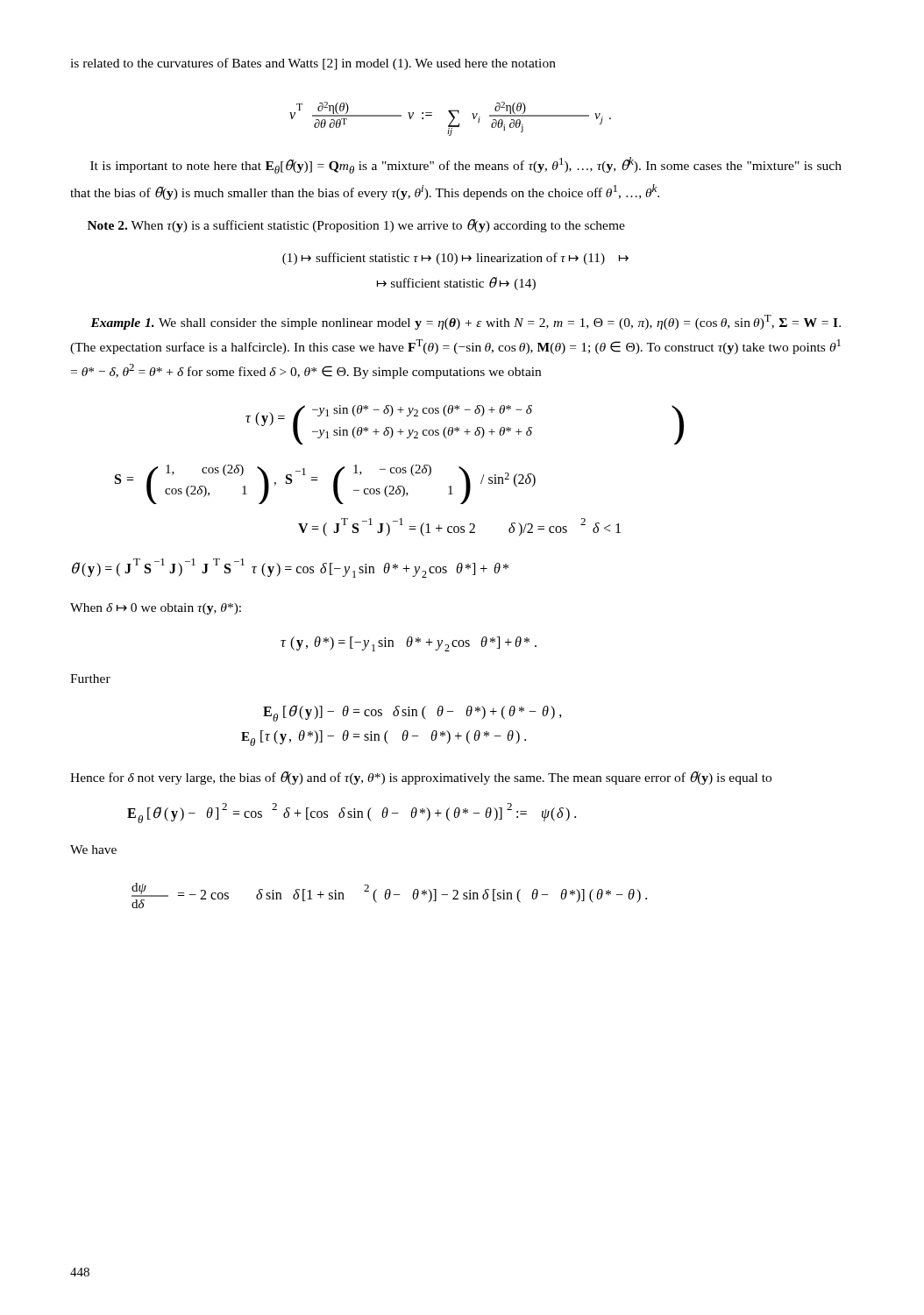Point to the formula beginning "v T ∂2η(θ) ∂θ ∂θT v"
This screenshot has height=1315, width=924.
point(456,113)
